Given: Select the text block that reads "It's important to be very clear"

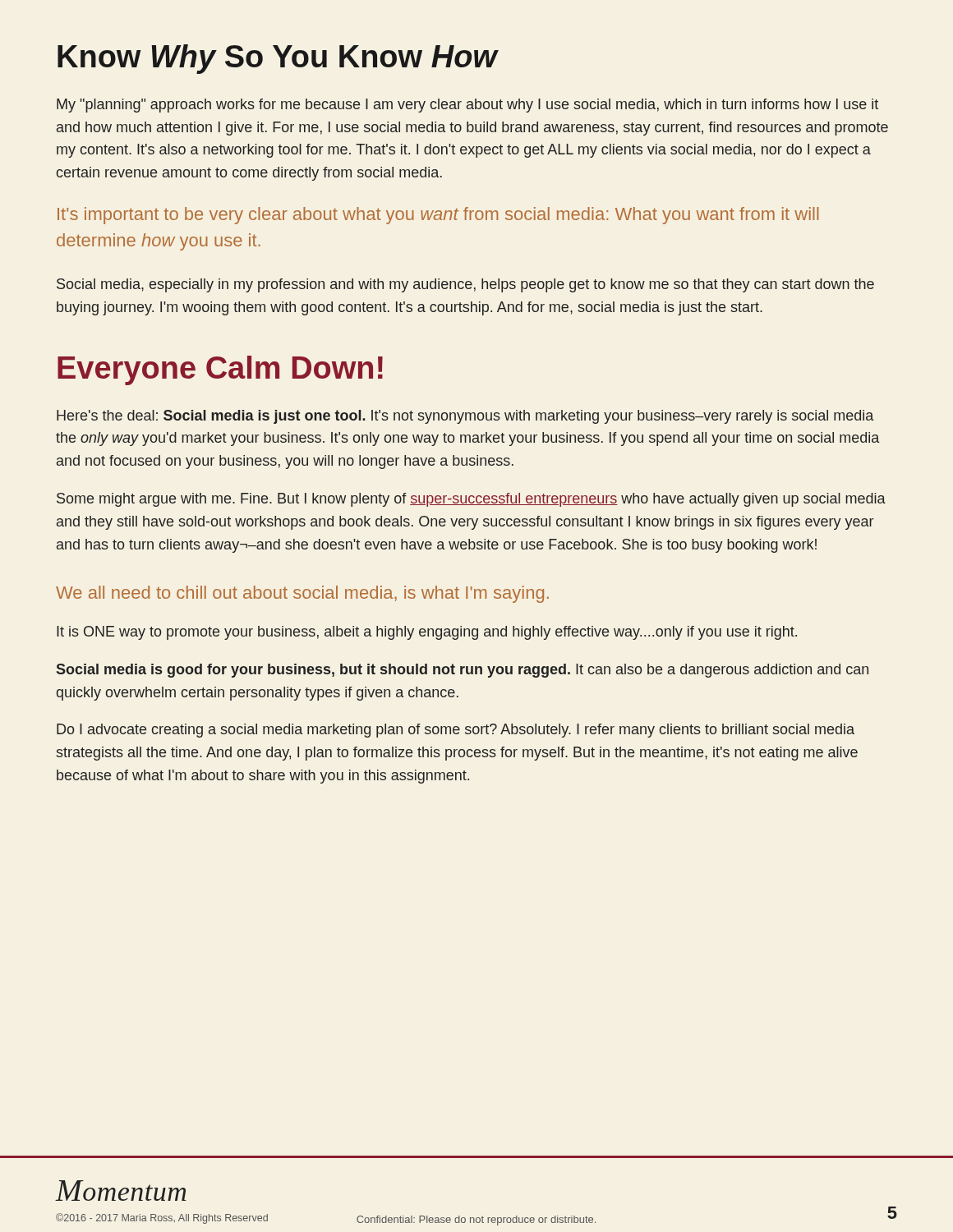Looking at the screenshot, I should coord(476,228).
